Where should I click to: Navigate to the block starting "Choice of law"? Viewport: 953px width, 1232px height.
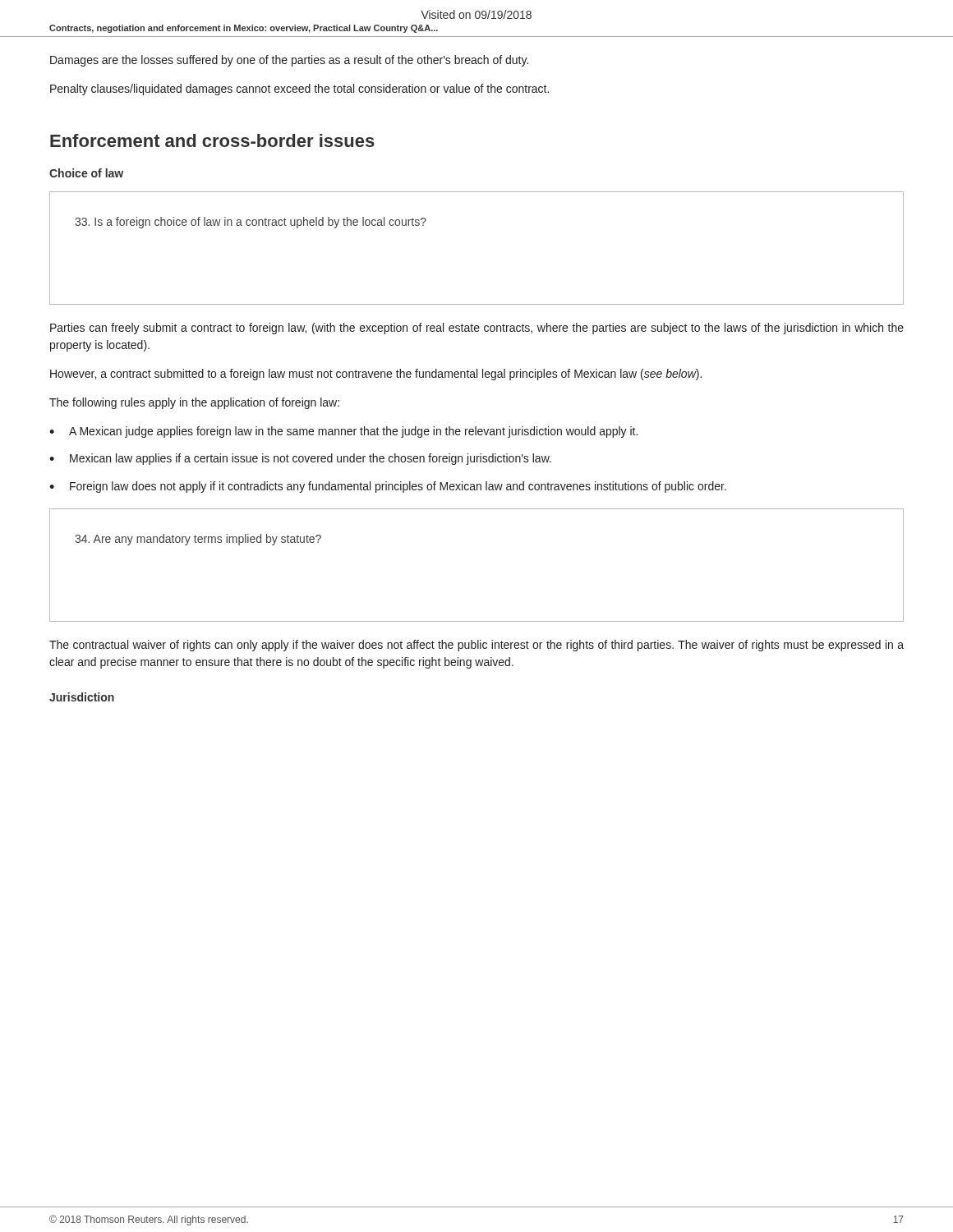[86, 173]
